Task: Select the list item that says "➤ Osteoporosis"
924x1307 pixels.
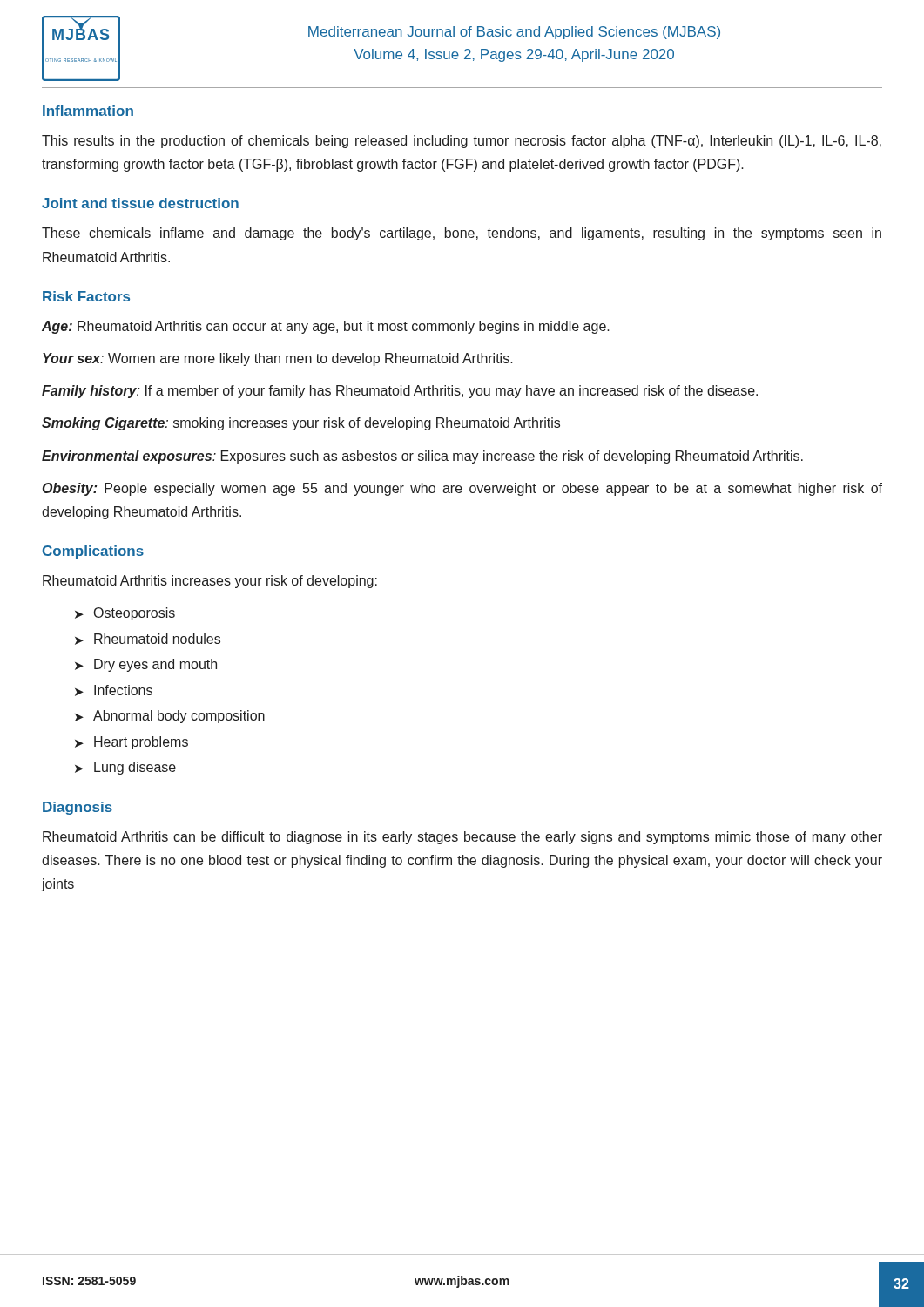Action: [124, 613]
